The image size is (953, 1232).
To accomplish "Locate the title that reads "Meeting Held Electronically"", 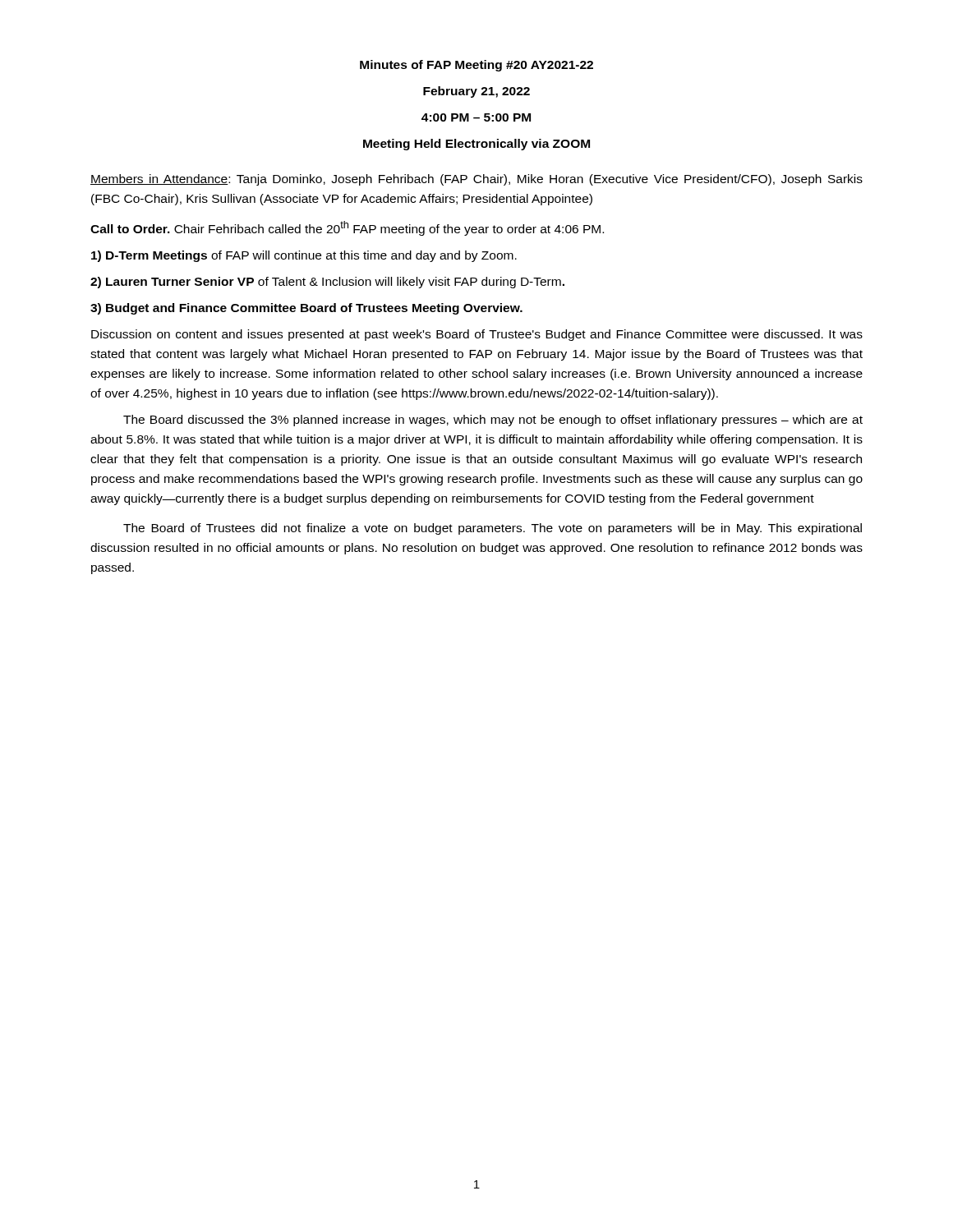I will pyautogui.click(x=476, y=143).
